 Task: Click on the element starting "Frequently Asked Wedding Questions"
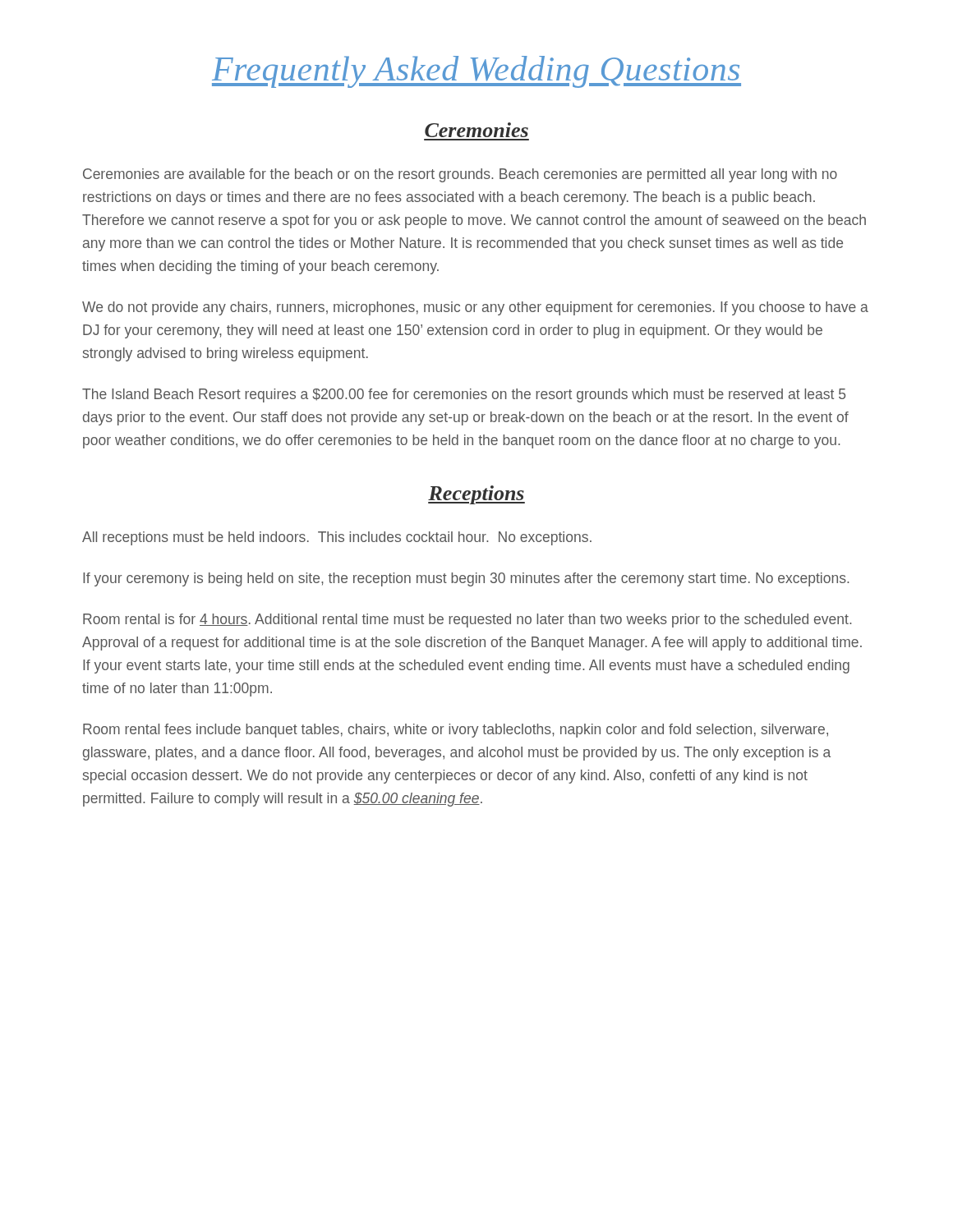476,69
